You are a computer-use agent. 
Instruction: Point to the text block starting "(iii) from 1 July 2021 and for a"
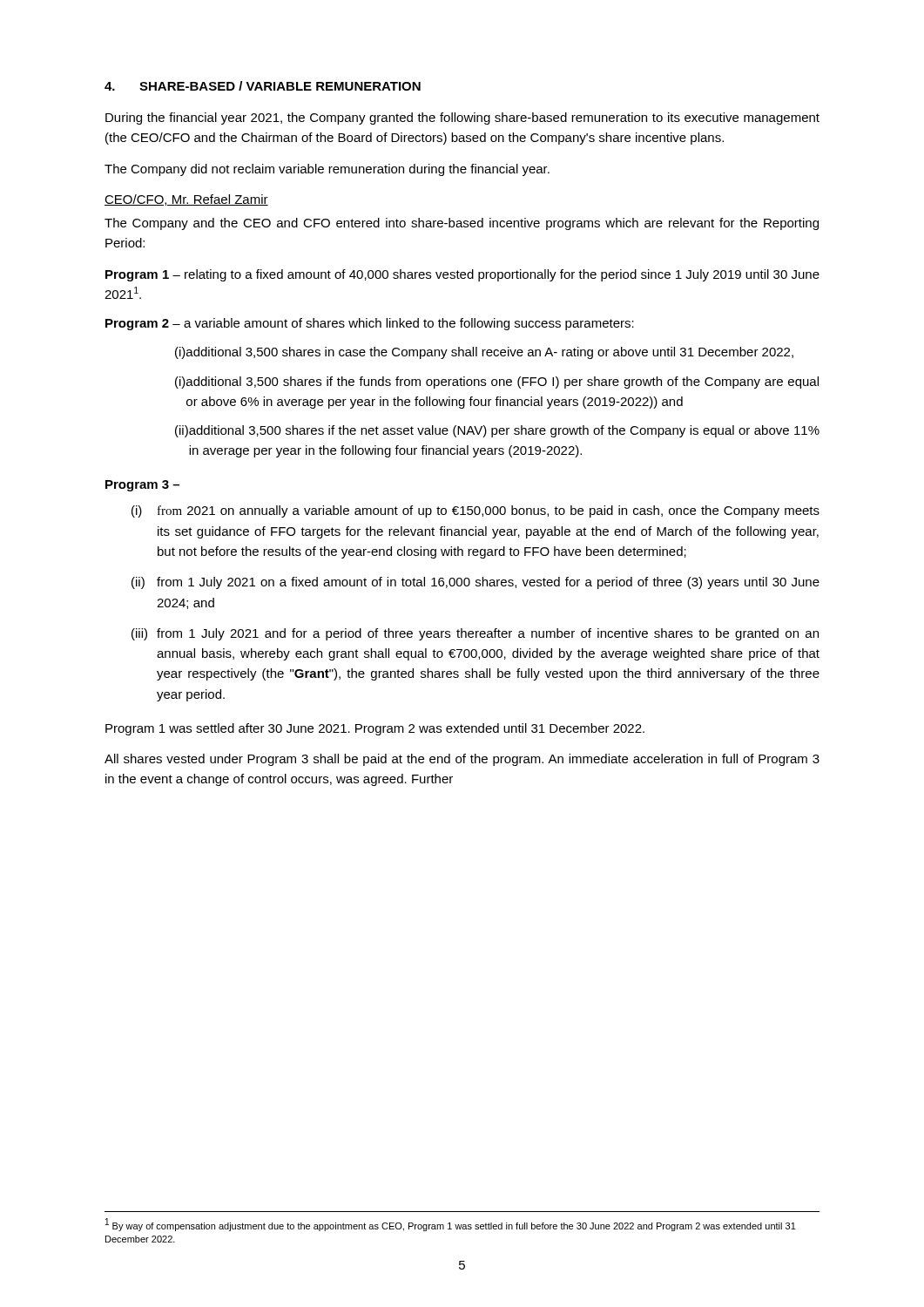click(x=462, y=663)
